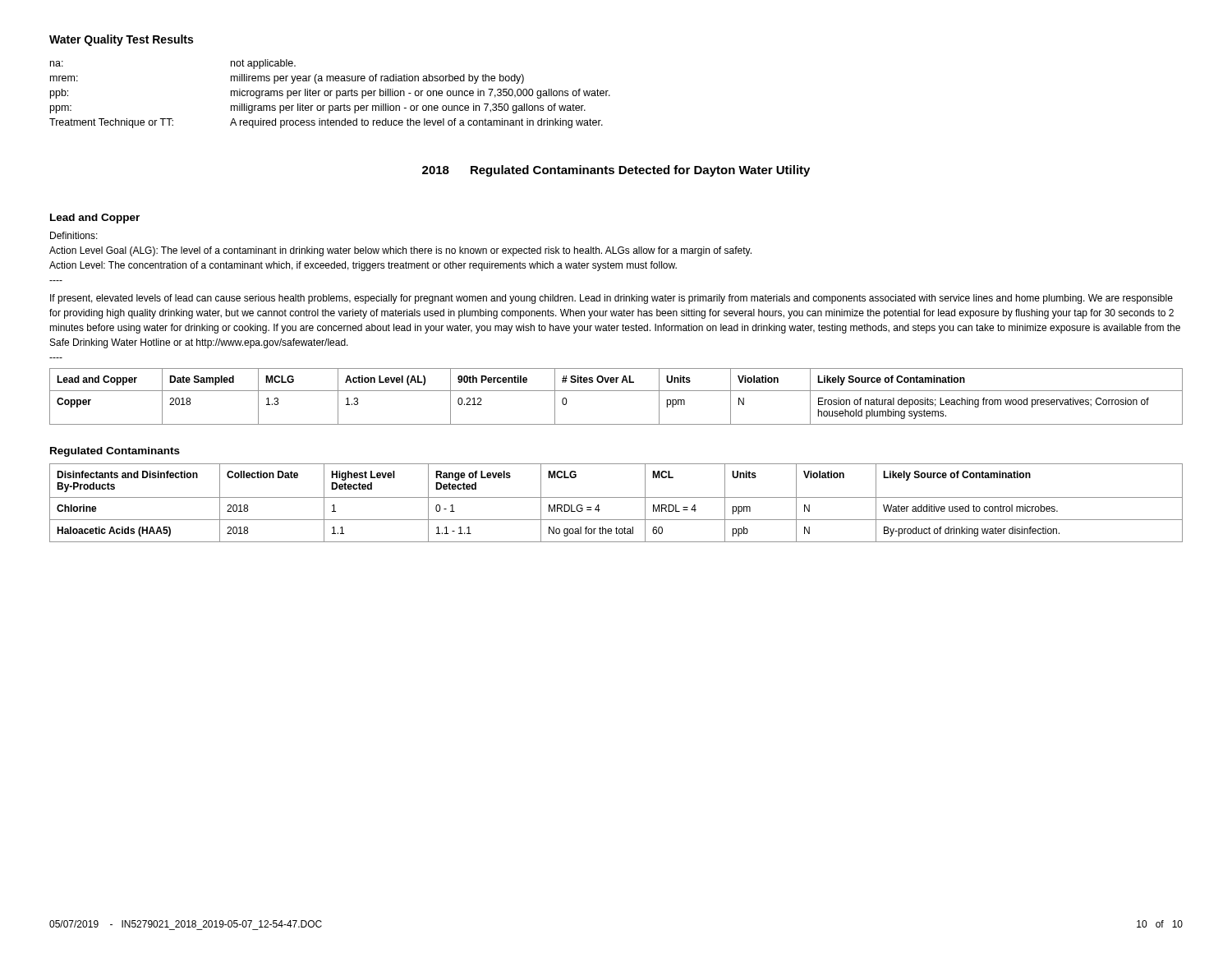Click on the text block that says "Definitions: Action Level Goal (ALG): The level"
Viewport: 1232px width, 953px height.
click(x=401, y=258)
